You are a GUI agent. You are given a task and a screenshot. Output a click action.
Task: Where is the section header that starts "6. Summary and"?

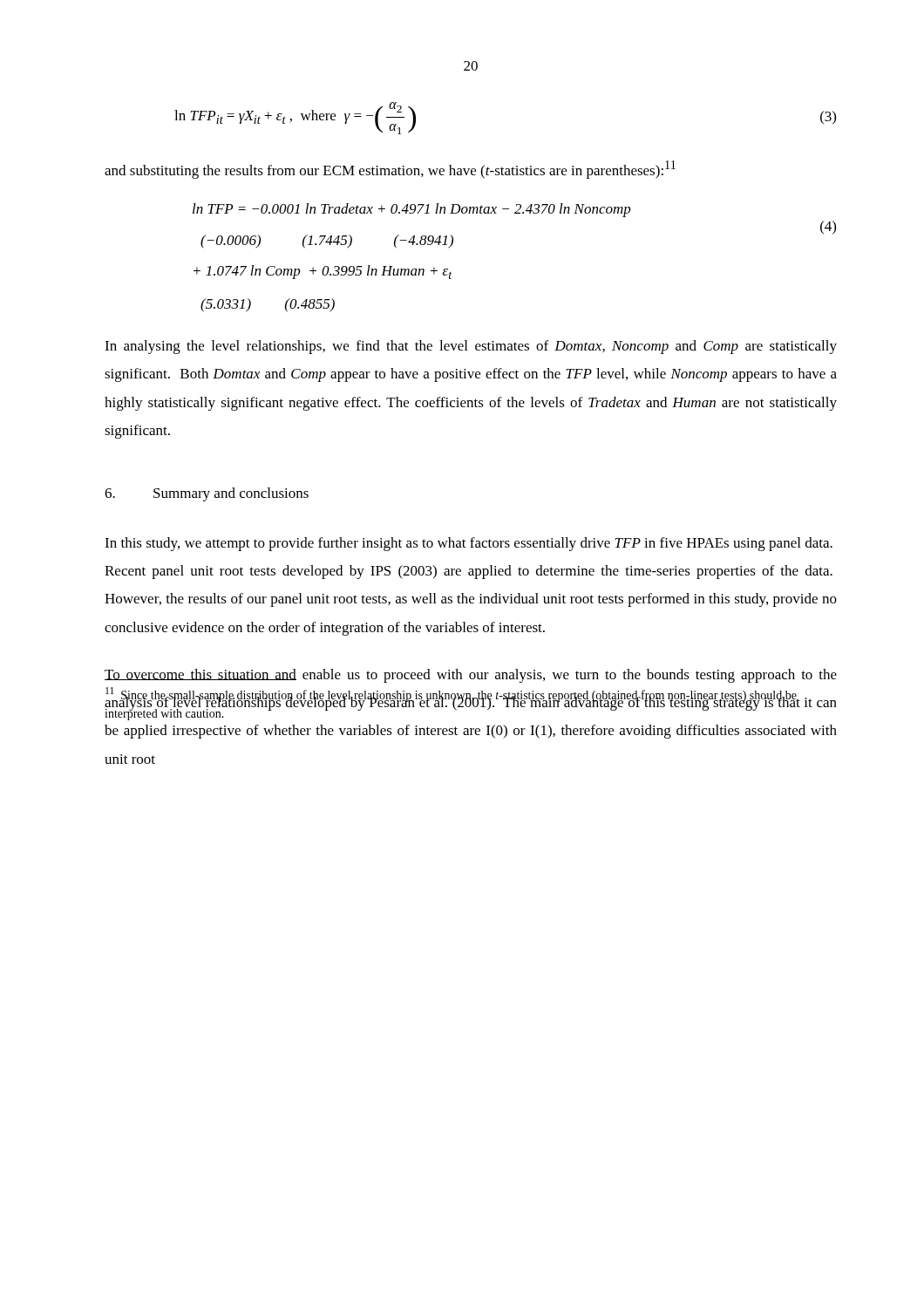click(207, 494)
